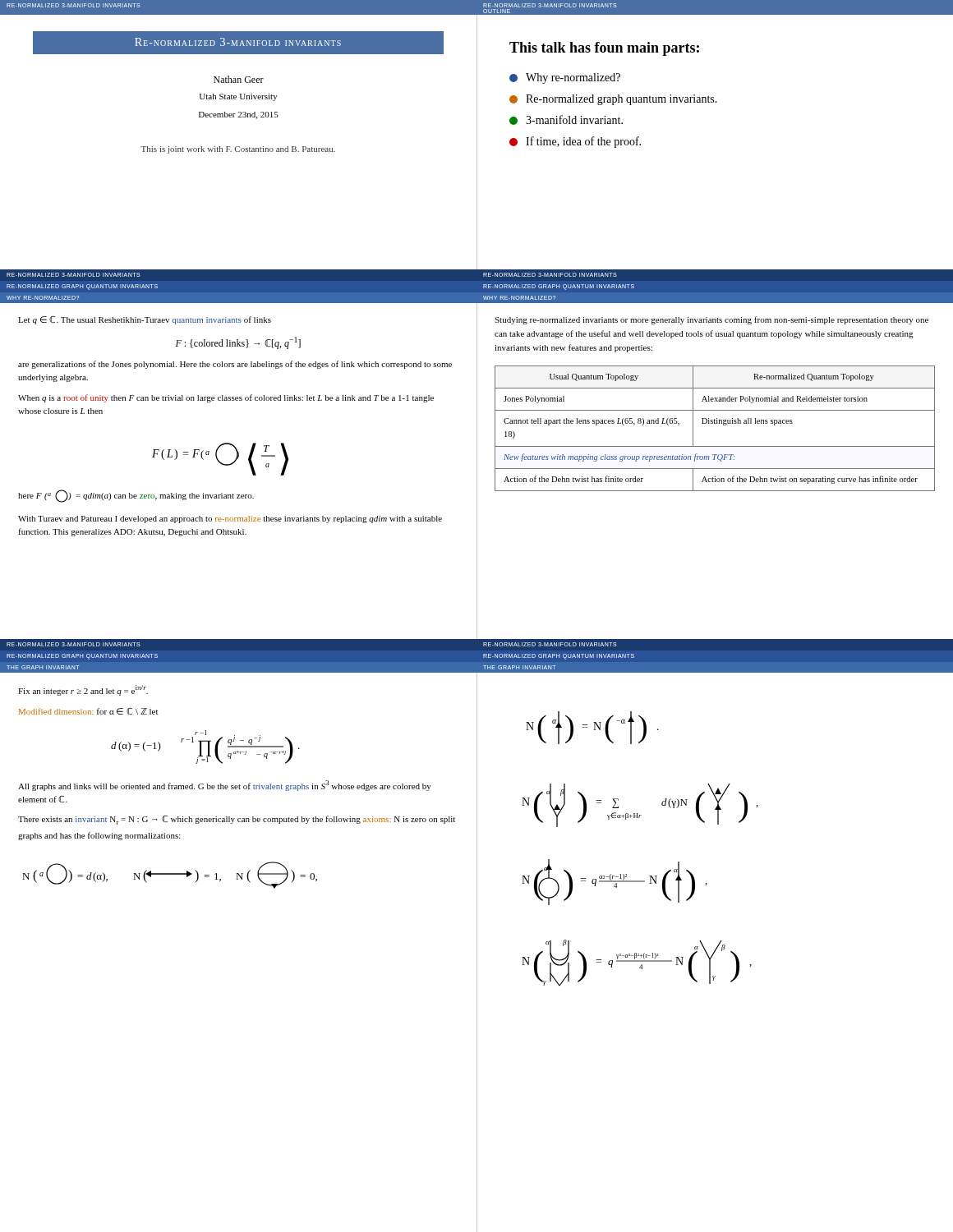Find the text starting "Utah State University"
Image resolution: width=953 pixels, height=1232 pixels.
(x=238, y=96)
